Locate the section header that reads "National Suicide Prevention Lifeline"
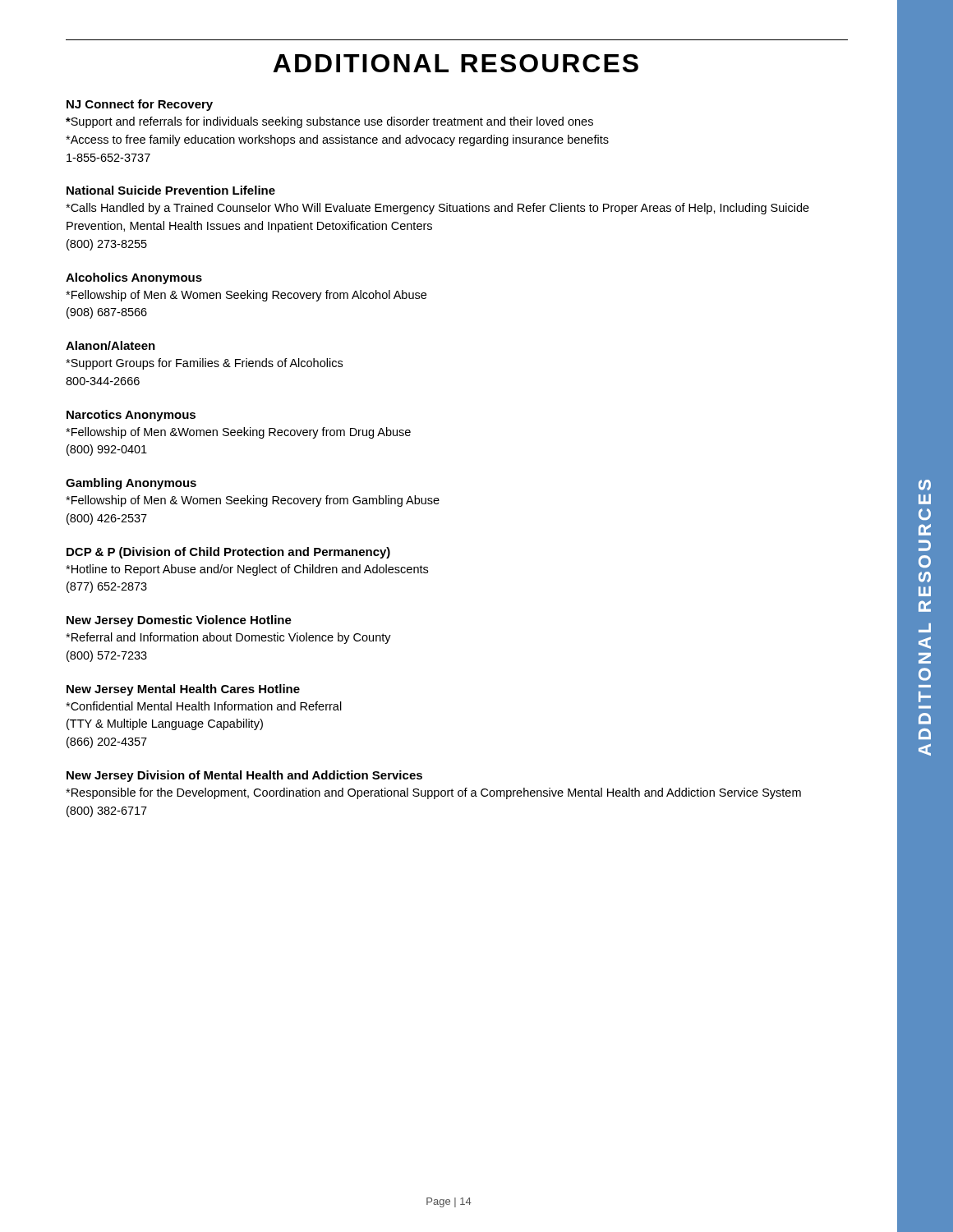 (170, 190)
